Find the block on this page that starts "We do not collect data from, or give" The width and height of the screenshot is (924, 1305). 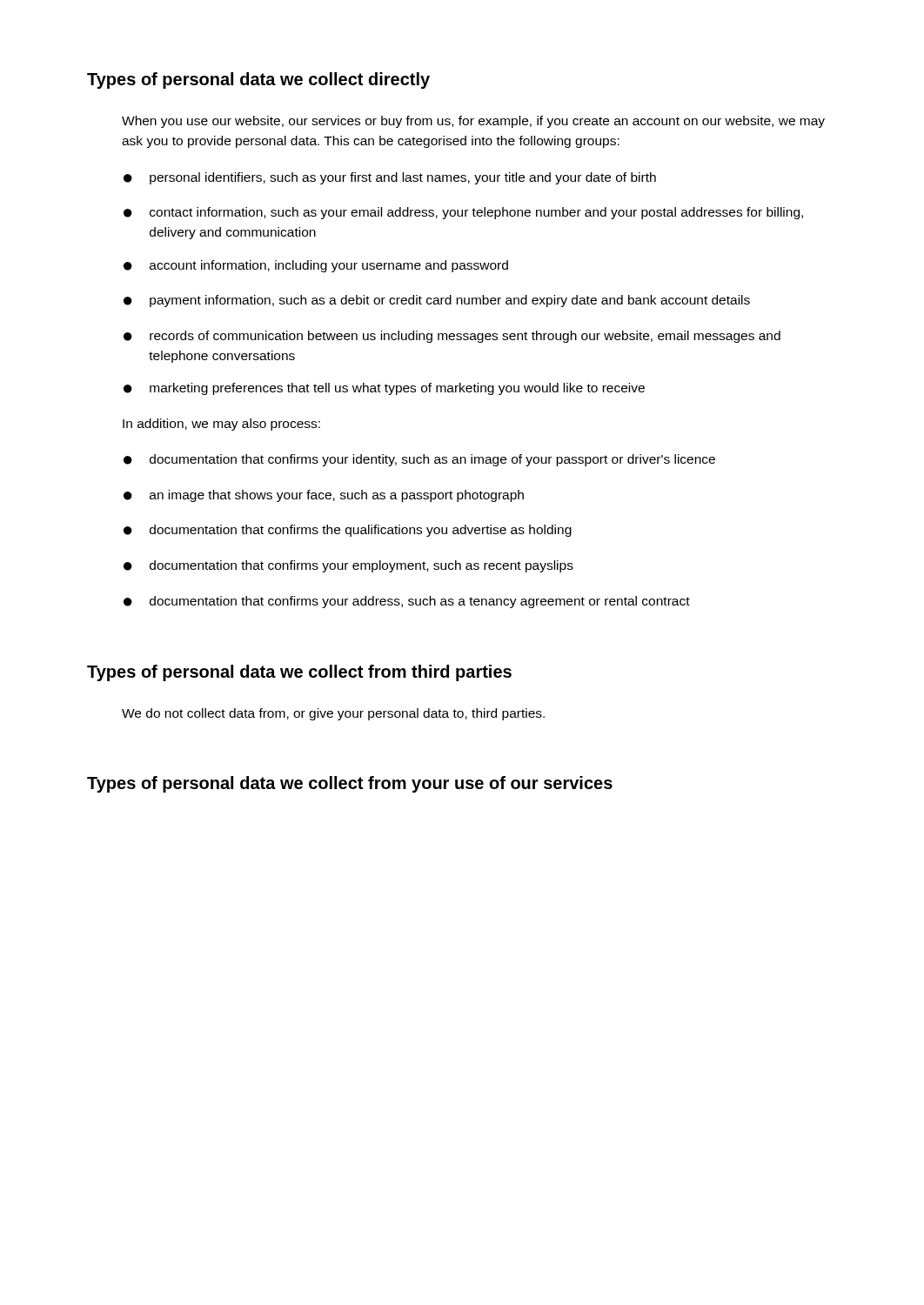tap(334, 713)
